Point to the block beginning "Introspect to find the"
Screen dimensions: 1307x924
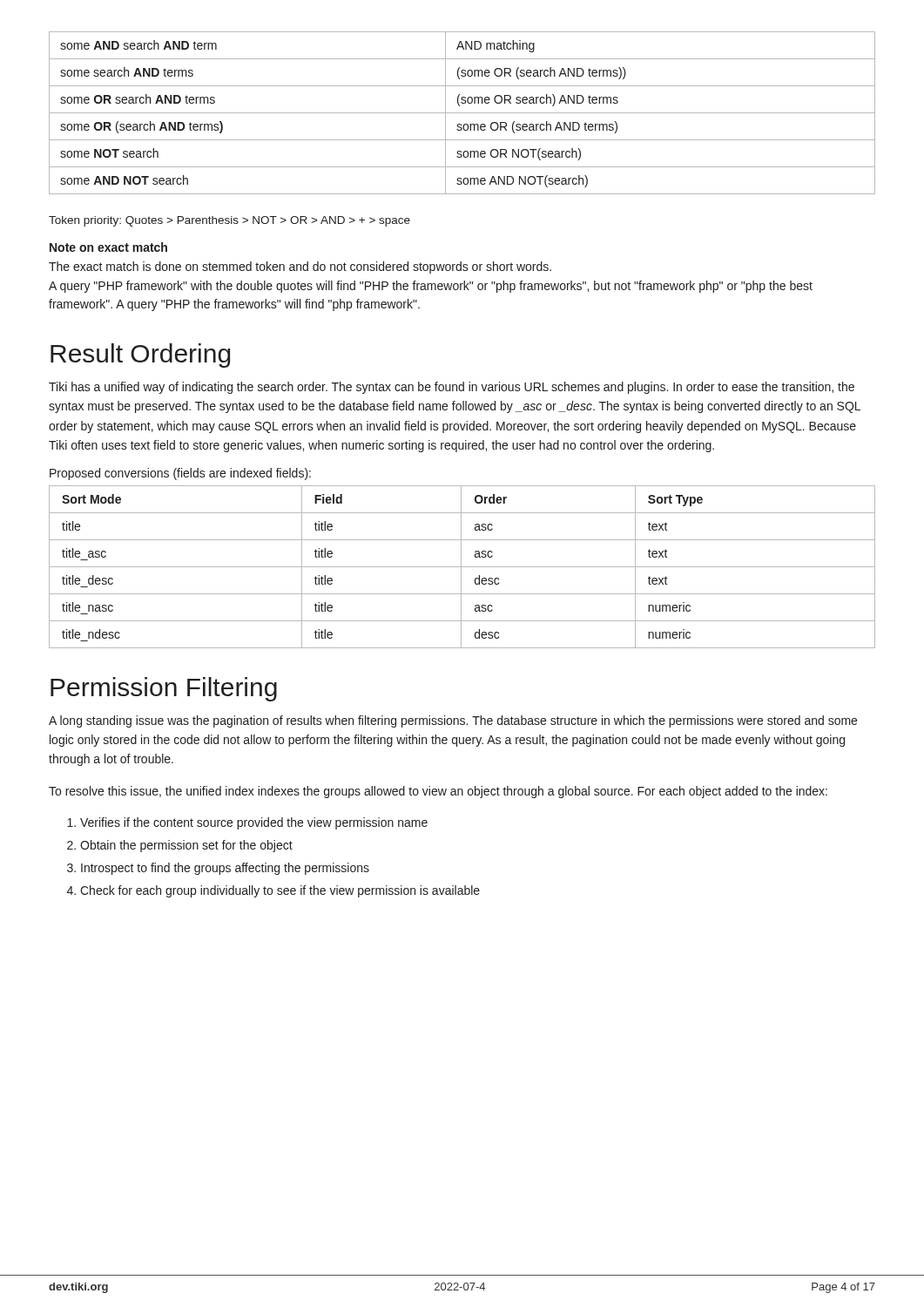pyautogui.click(x=225, y=868)
